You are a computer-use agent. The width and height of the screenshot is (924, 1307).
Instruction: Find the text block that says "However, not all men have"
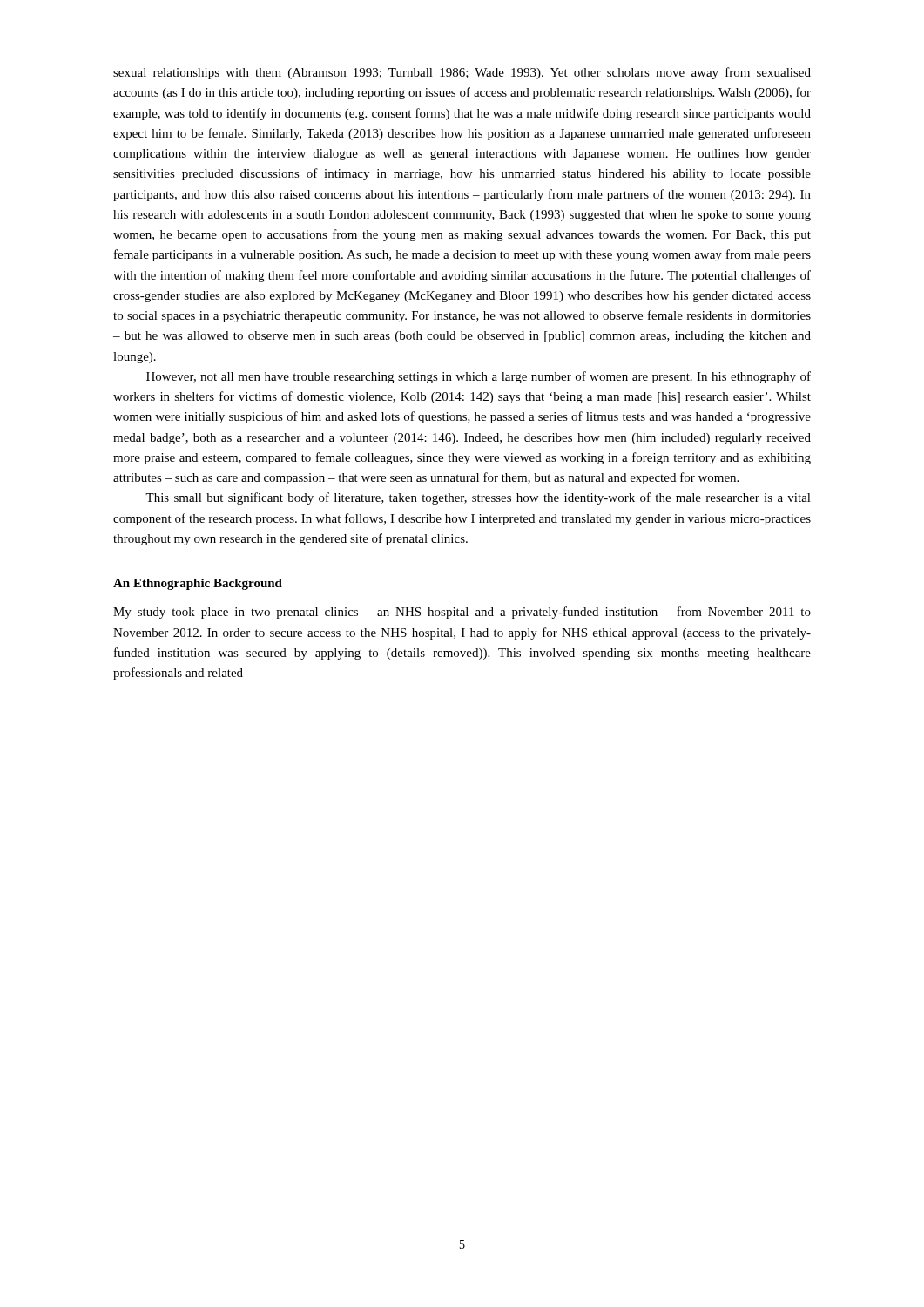coord(462,427)
